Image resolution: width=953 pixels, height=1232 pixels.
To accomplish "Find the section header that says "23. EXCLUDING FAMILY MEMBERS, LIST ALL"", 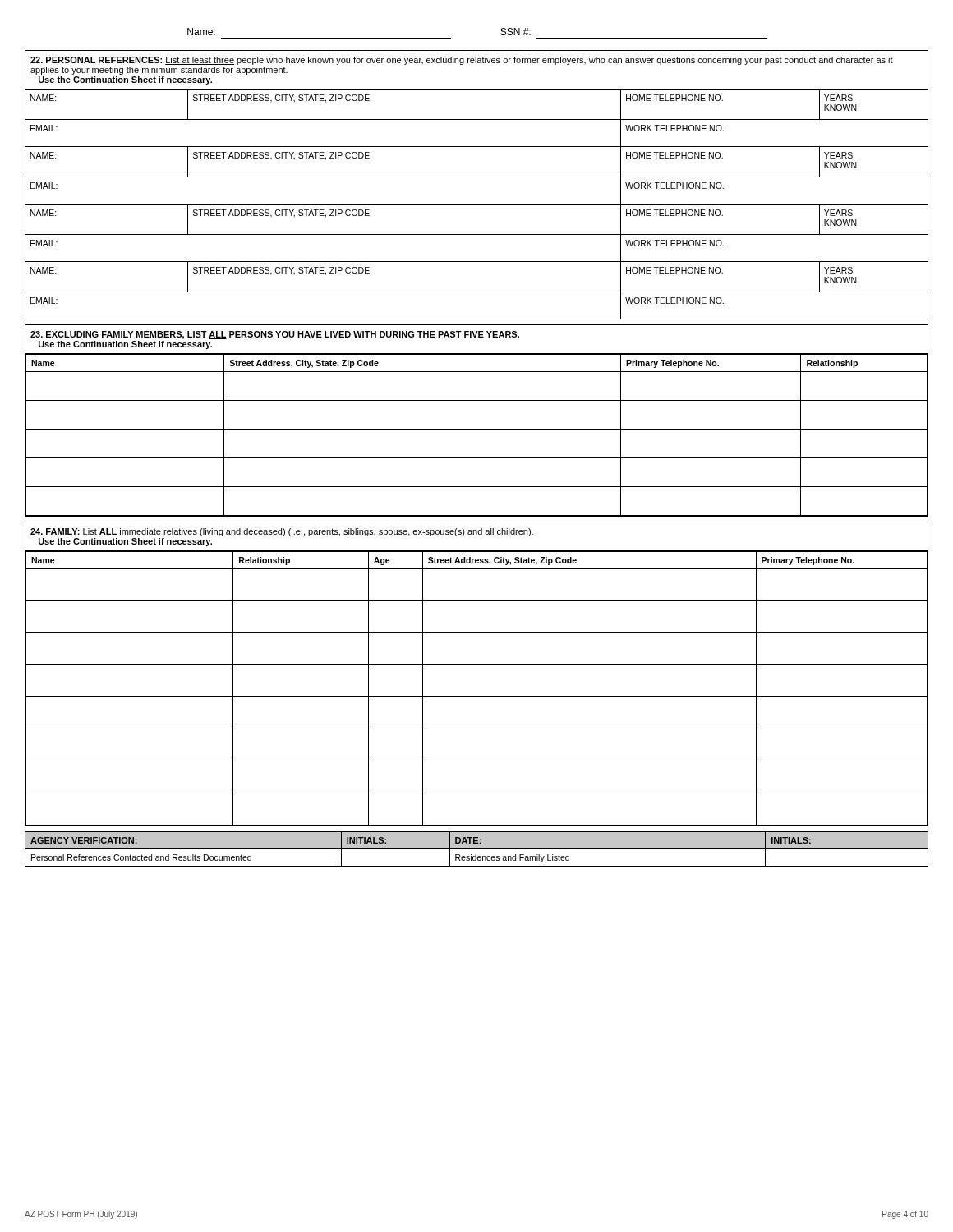I will pos(476,421).
